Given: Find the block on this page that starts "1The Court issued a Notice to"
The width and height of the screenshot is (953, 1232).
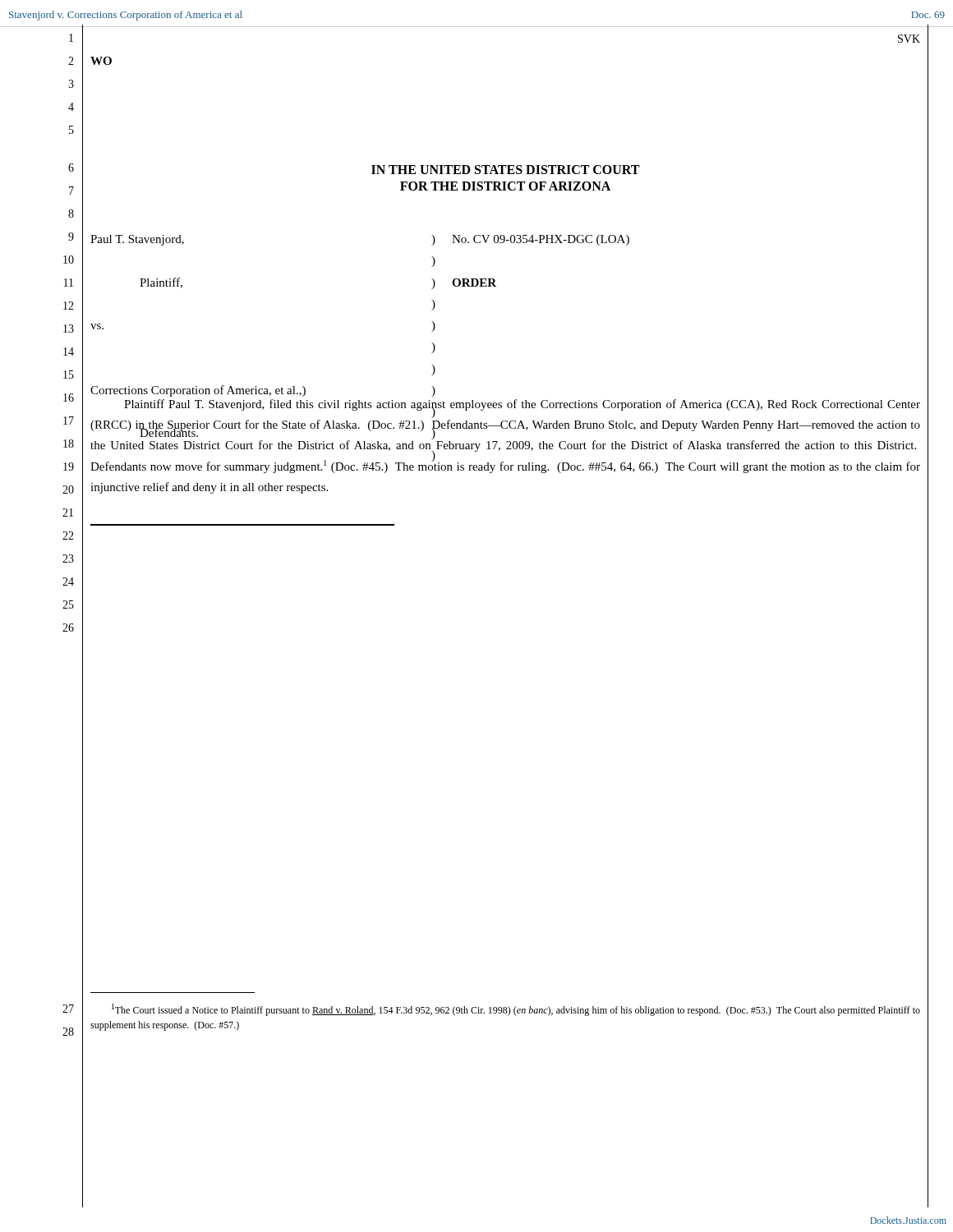Looking at the screenshot, I should pyautogui.click(x=505, y=1016).
